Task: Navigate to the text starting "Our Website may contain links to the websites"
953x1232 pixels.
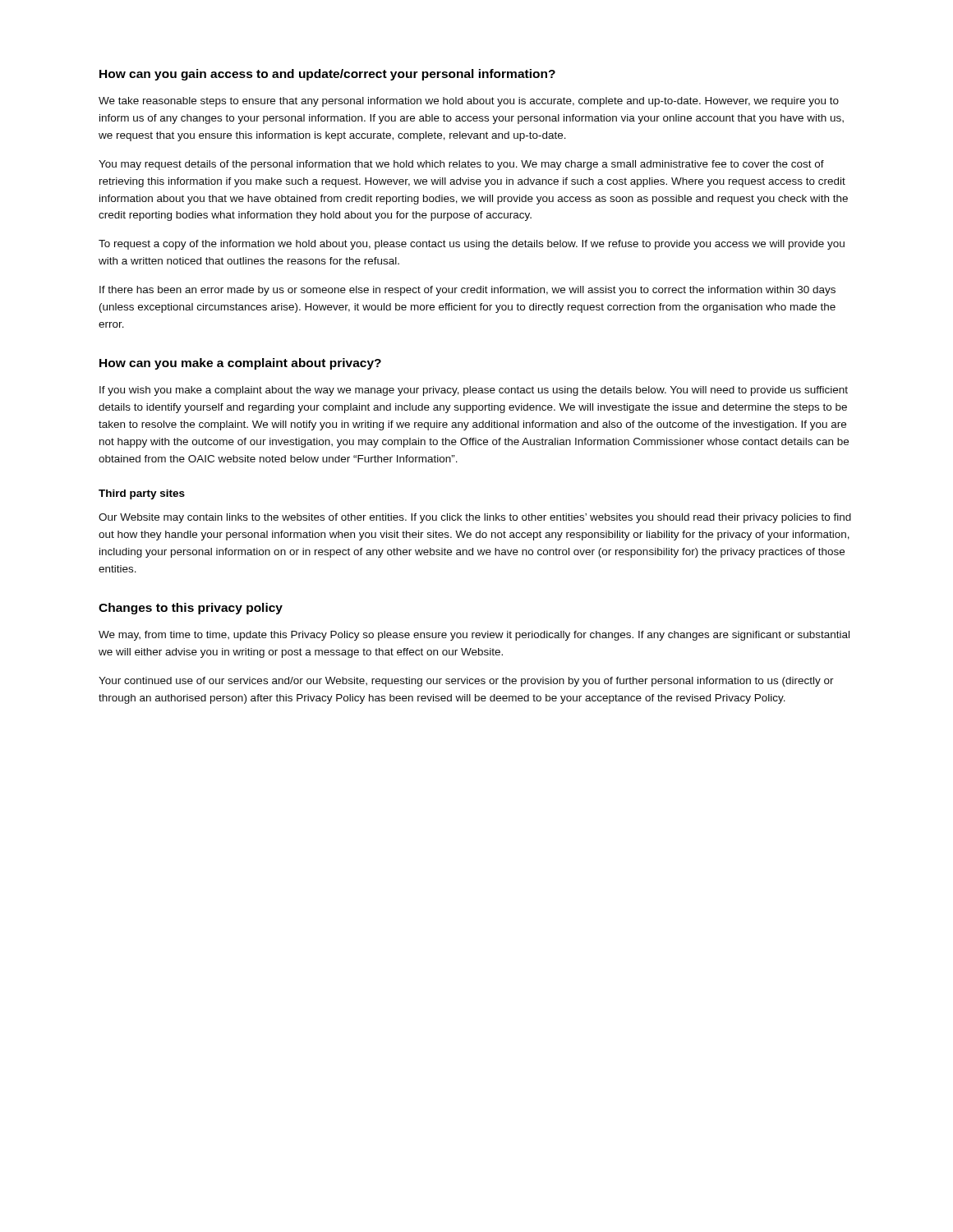Action: (475, 543)
